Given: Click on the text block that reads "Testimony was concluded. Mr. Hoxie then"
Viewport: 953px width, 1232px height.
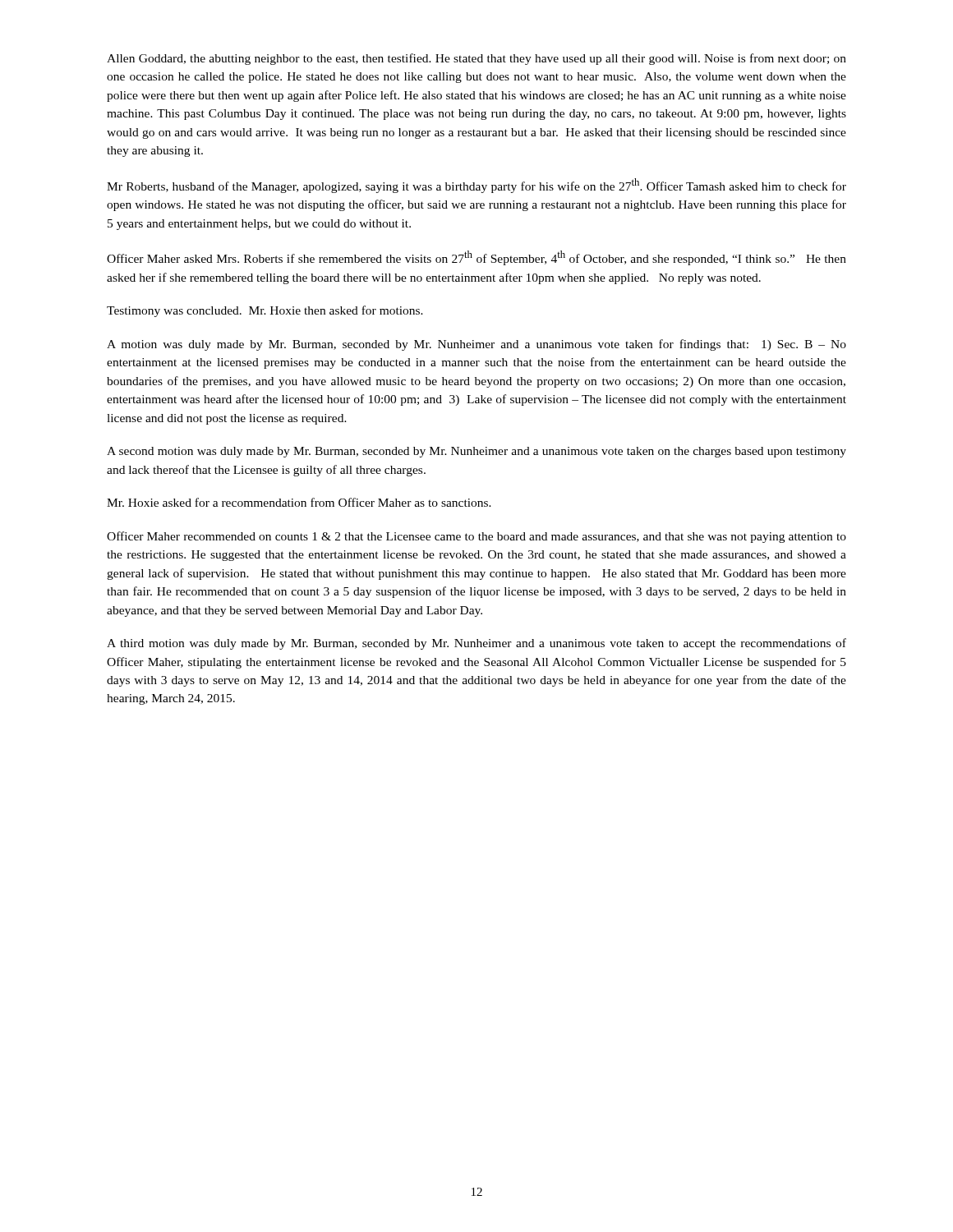Looking at the screenshot, I should (x=265, y=310).
